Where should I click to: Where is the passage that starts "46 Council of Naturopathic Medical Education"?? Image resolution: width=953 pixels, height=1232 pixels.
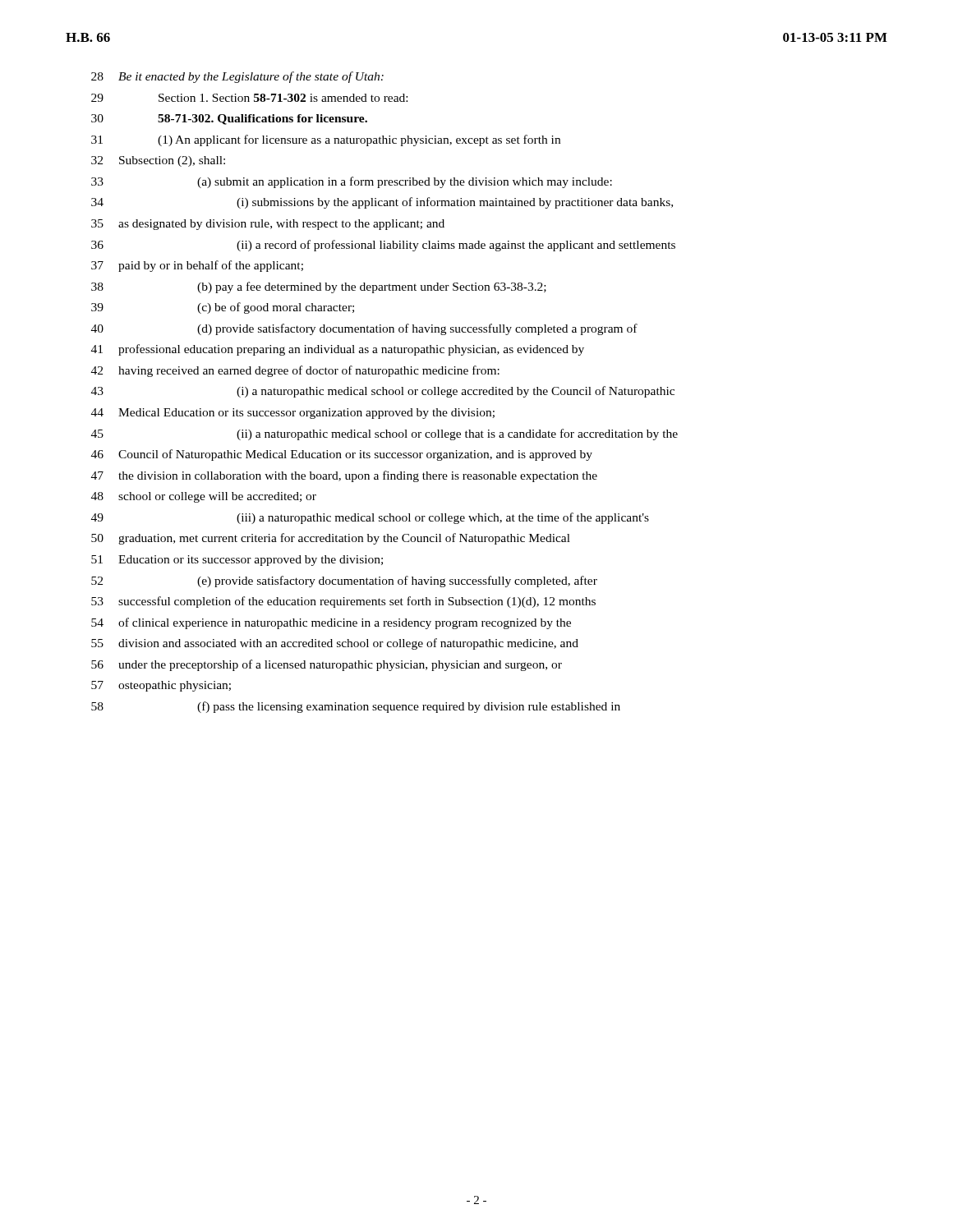[476, 454]
